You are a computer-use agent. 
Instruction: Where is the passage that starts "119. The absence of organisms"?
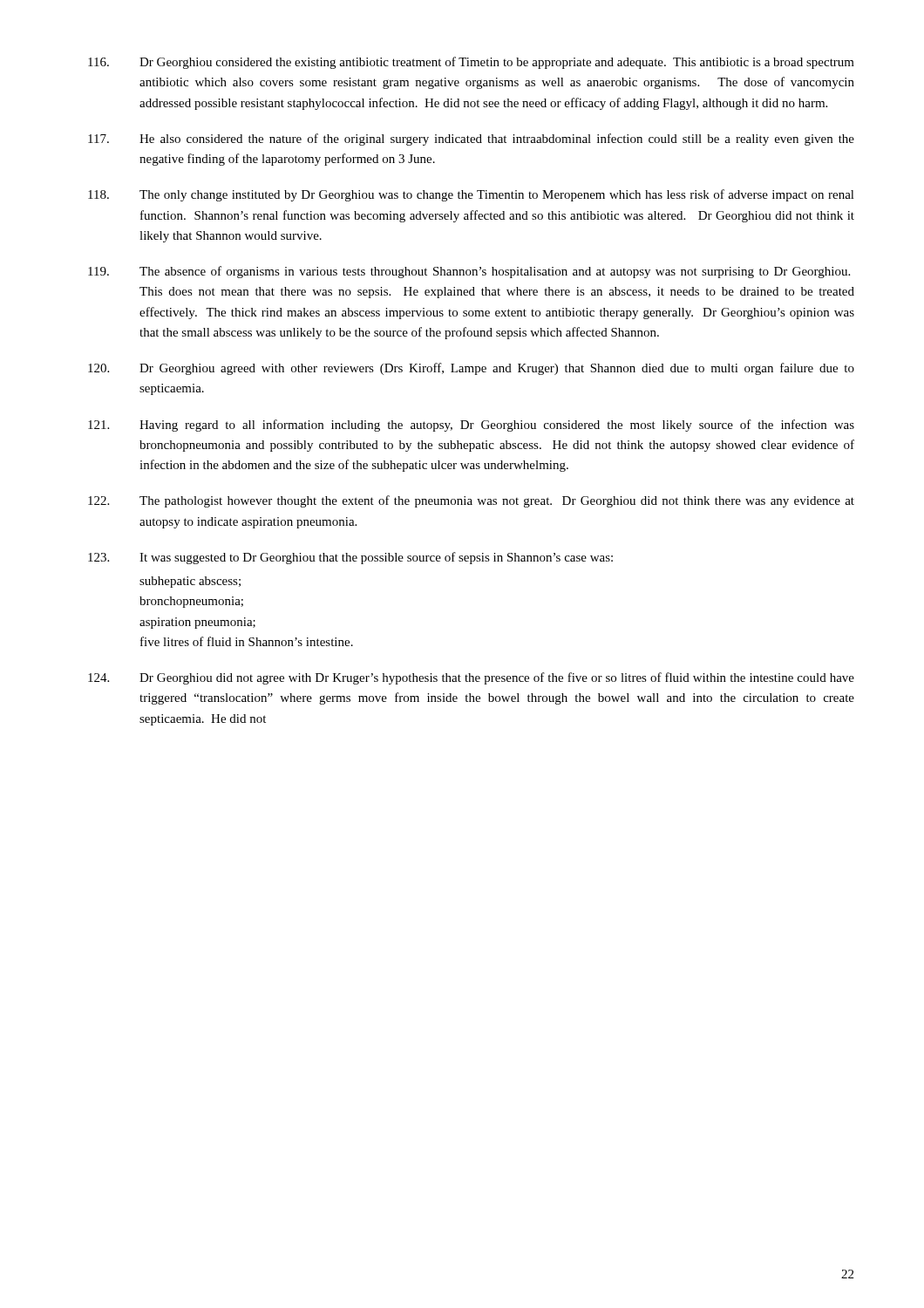coord(471,302)
